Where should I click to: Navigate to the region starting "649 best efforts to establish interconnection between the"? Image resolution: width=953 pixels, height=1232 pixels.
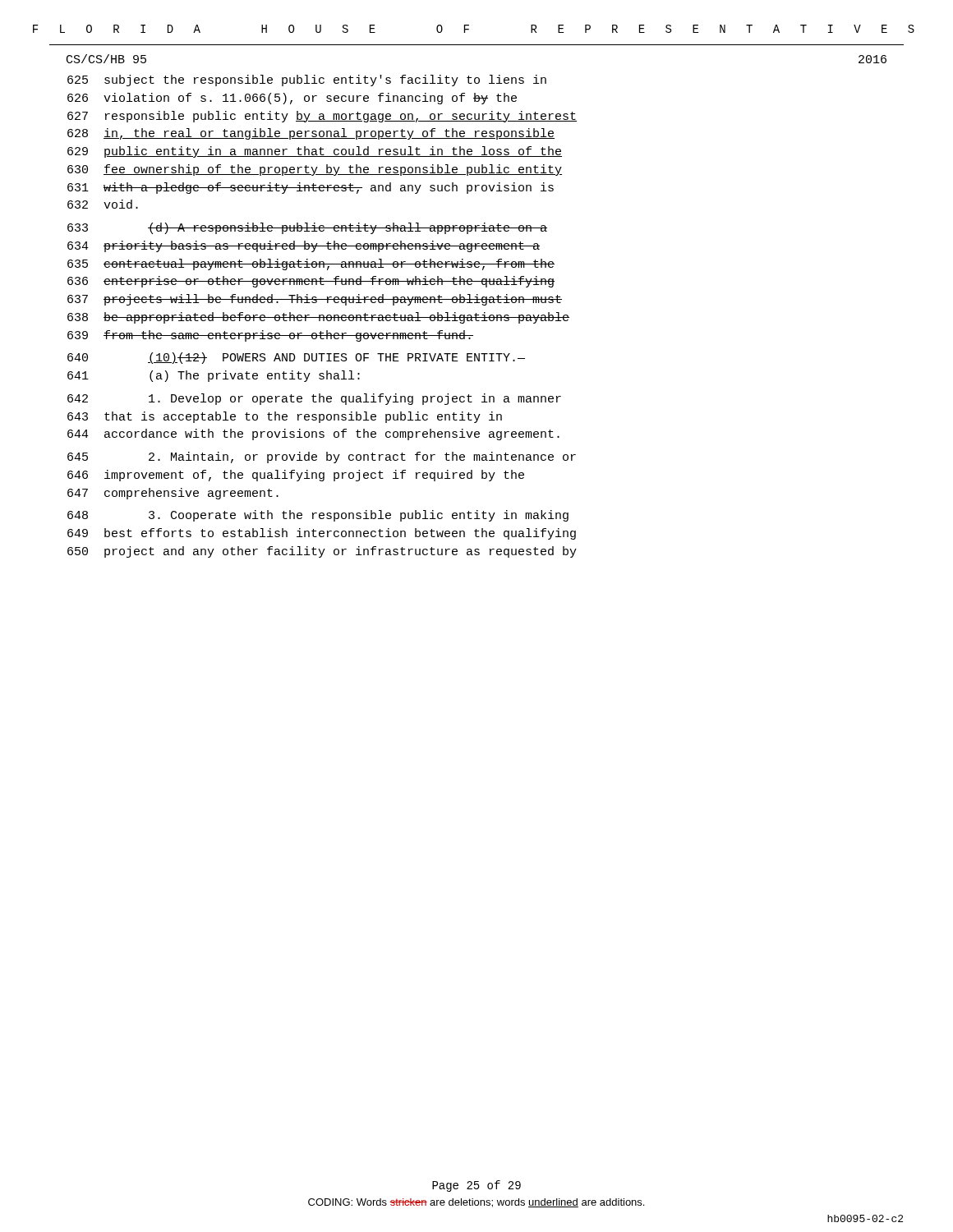click(x=476, y=535)
